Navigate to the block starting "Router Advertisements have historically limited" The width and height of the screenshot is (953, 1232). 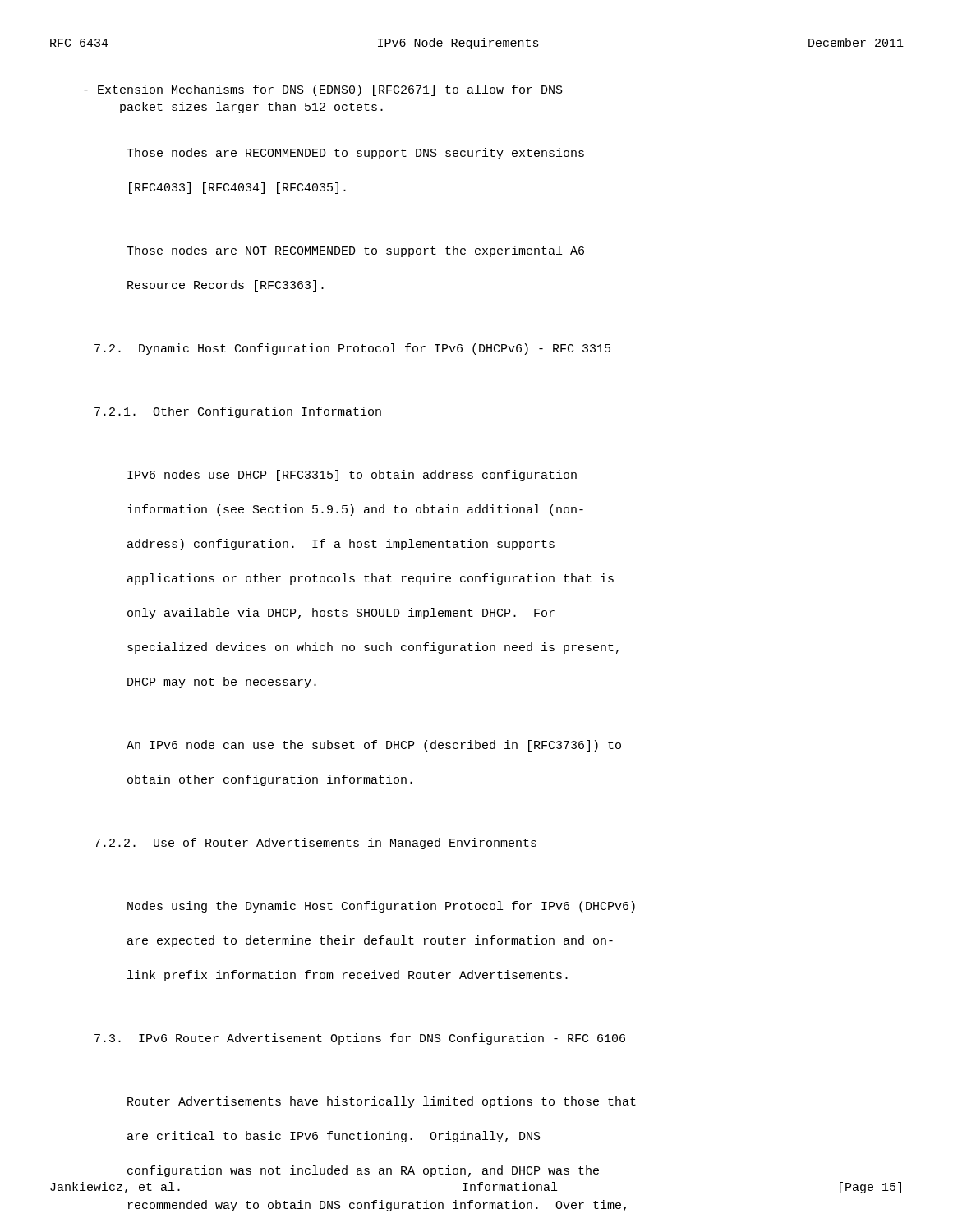click(x=359, y=1164)
